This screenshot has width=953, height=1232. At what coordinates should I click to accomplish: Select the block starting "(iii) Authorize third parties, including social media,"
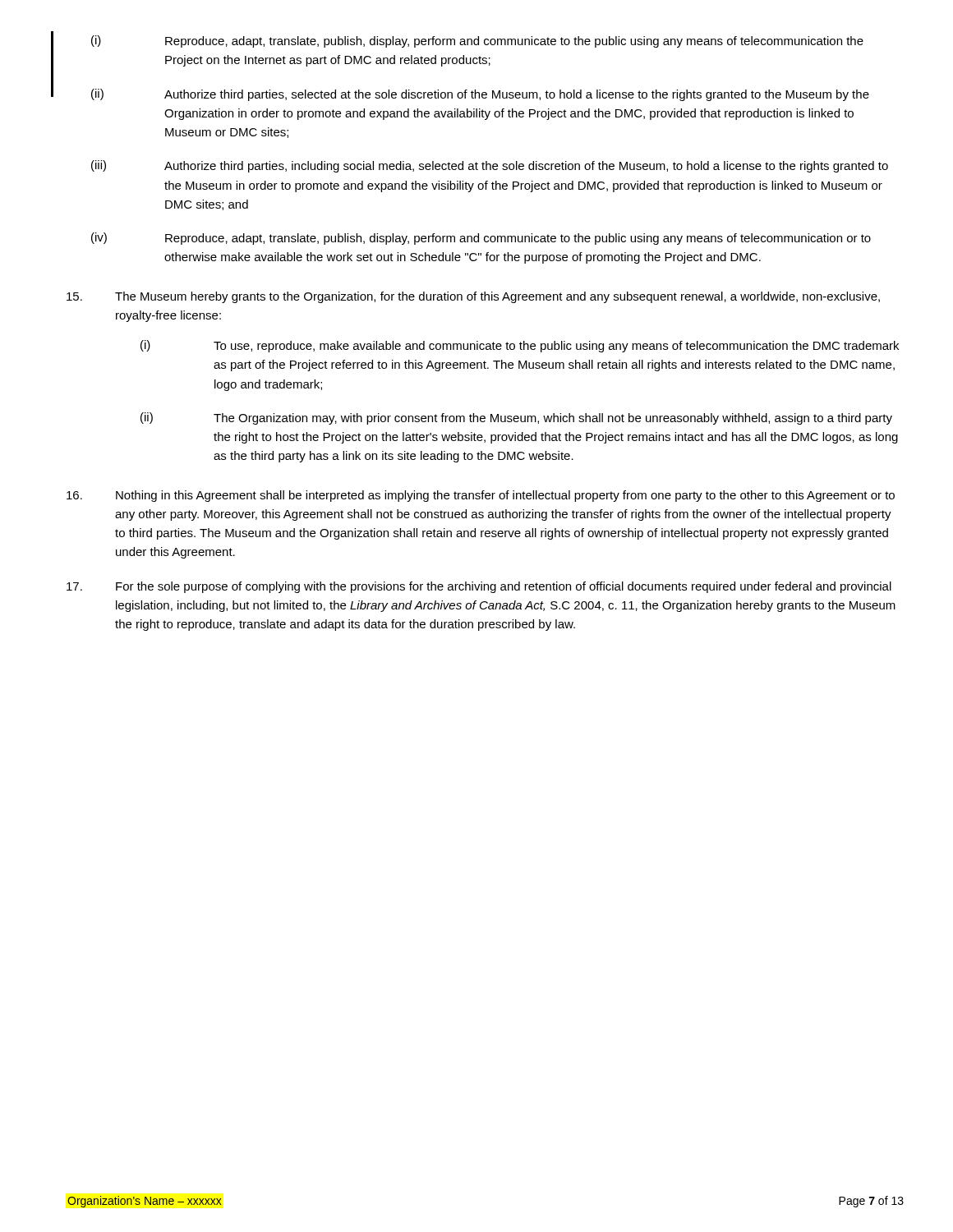coord(485,185)
